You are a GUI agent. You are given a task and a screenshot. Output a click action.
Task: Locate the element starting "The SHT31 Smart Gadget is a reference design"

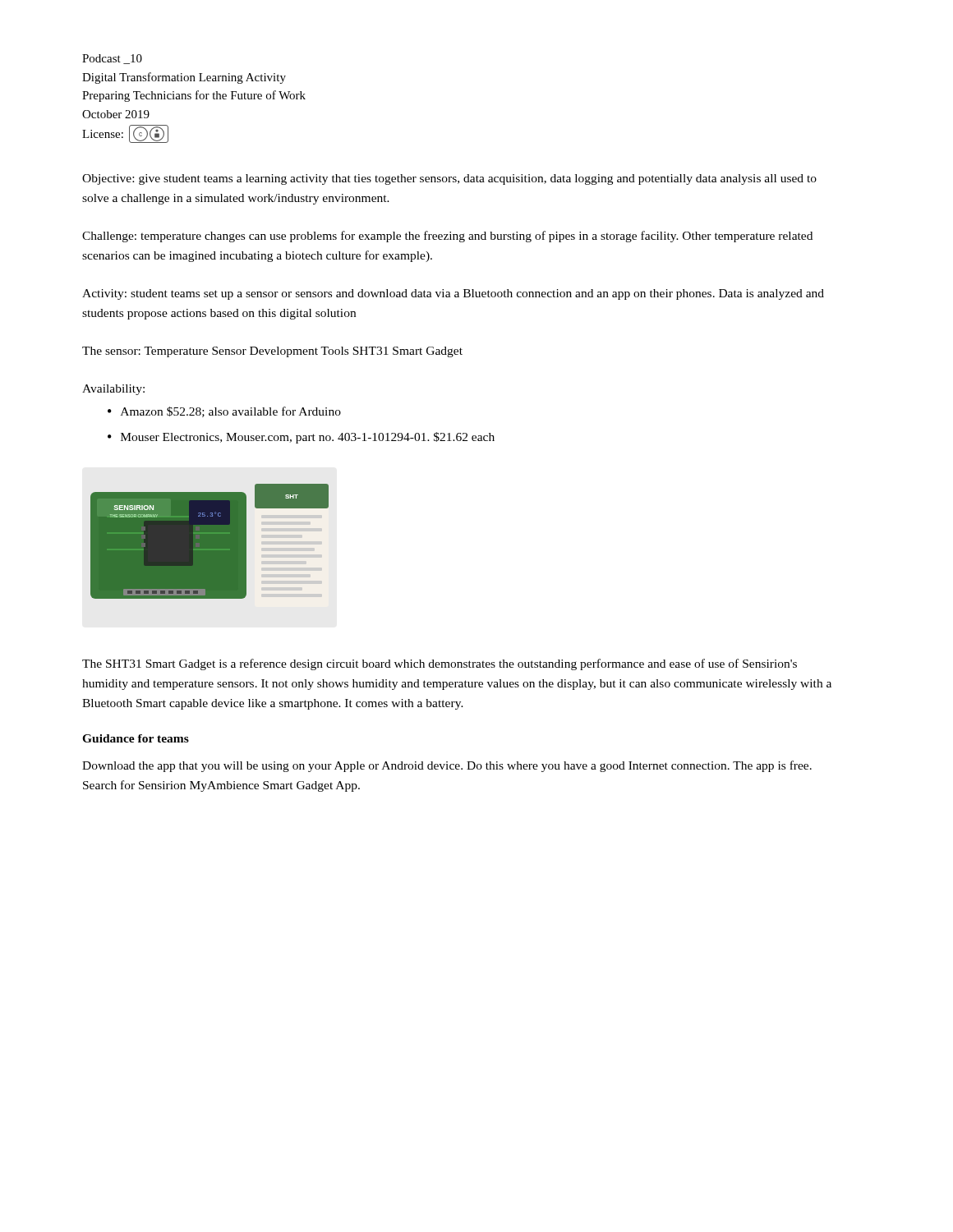pyautogui.click(x=457, y=683)
